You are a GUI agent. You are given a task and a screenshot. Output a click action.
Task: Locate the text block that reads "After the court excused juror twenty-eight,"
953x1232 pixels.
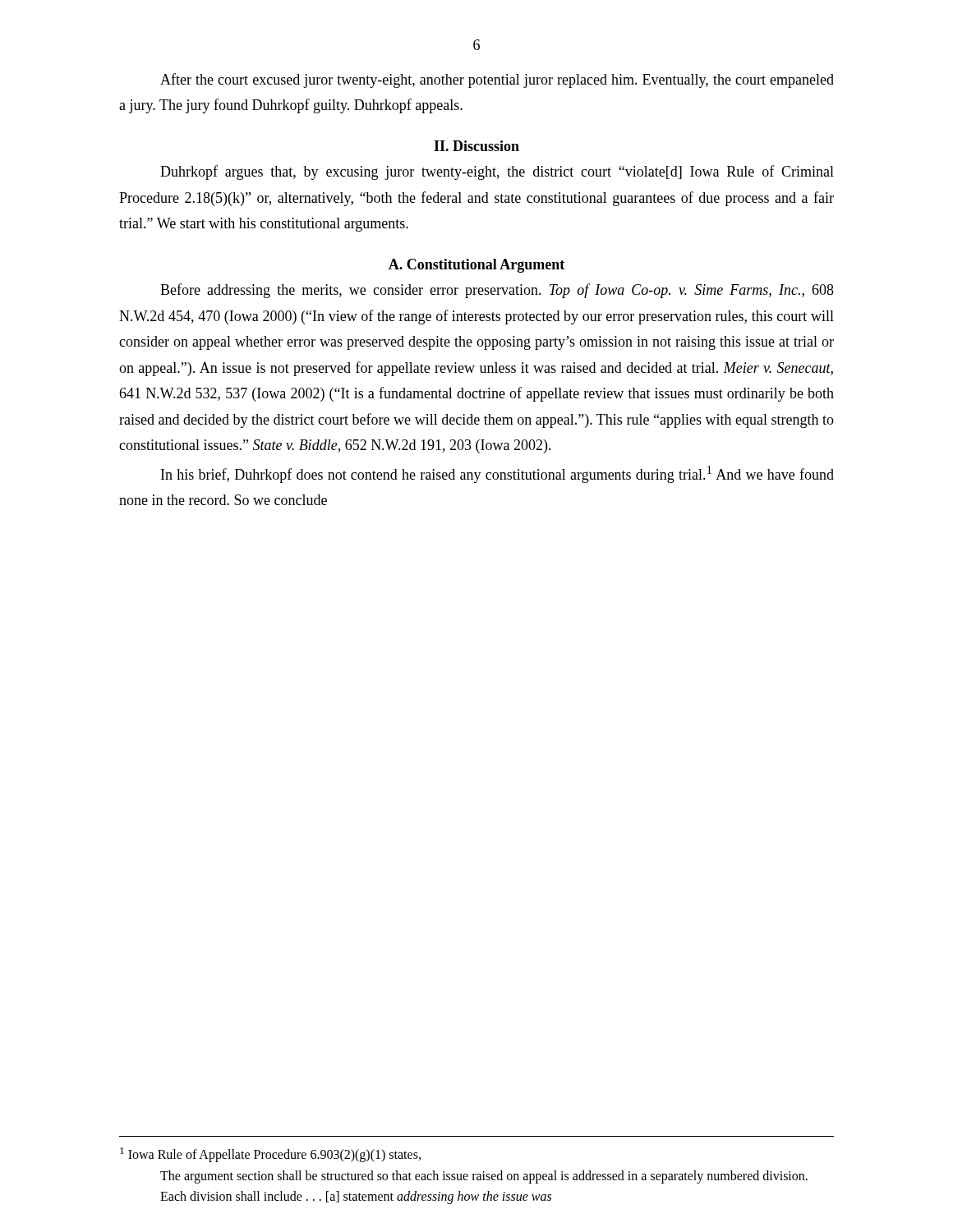tap(476, 92)
